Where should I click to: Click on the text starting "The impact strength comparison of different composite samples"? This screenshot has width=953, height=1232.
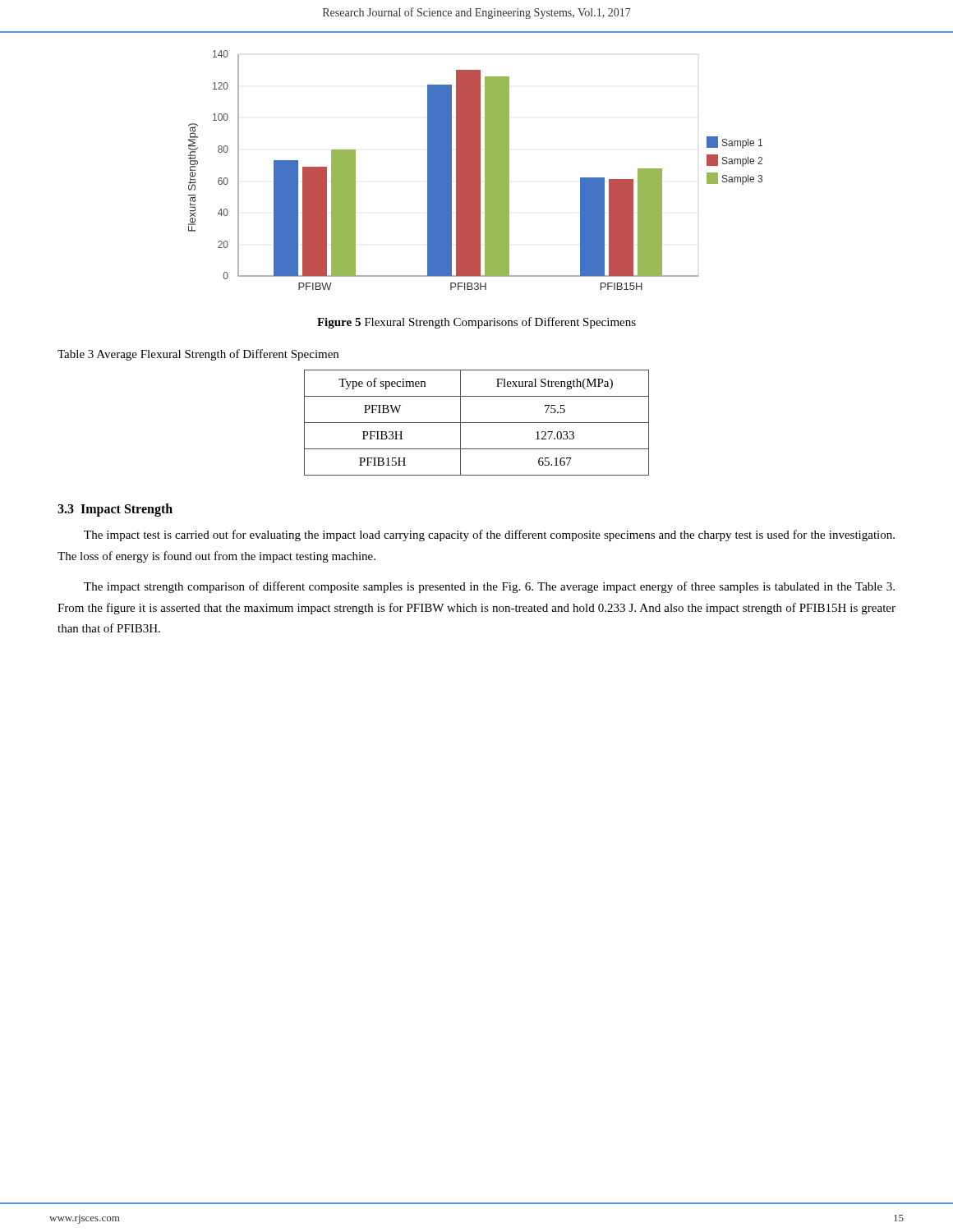tap(476, 607)
